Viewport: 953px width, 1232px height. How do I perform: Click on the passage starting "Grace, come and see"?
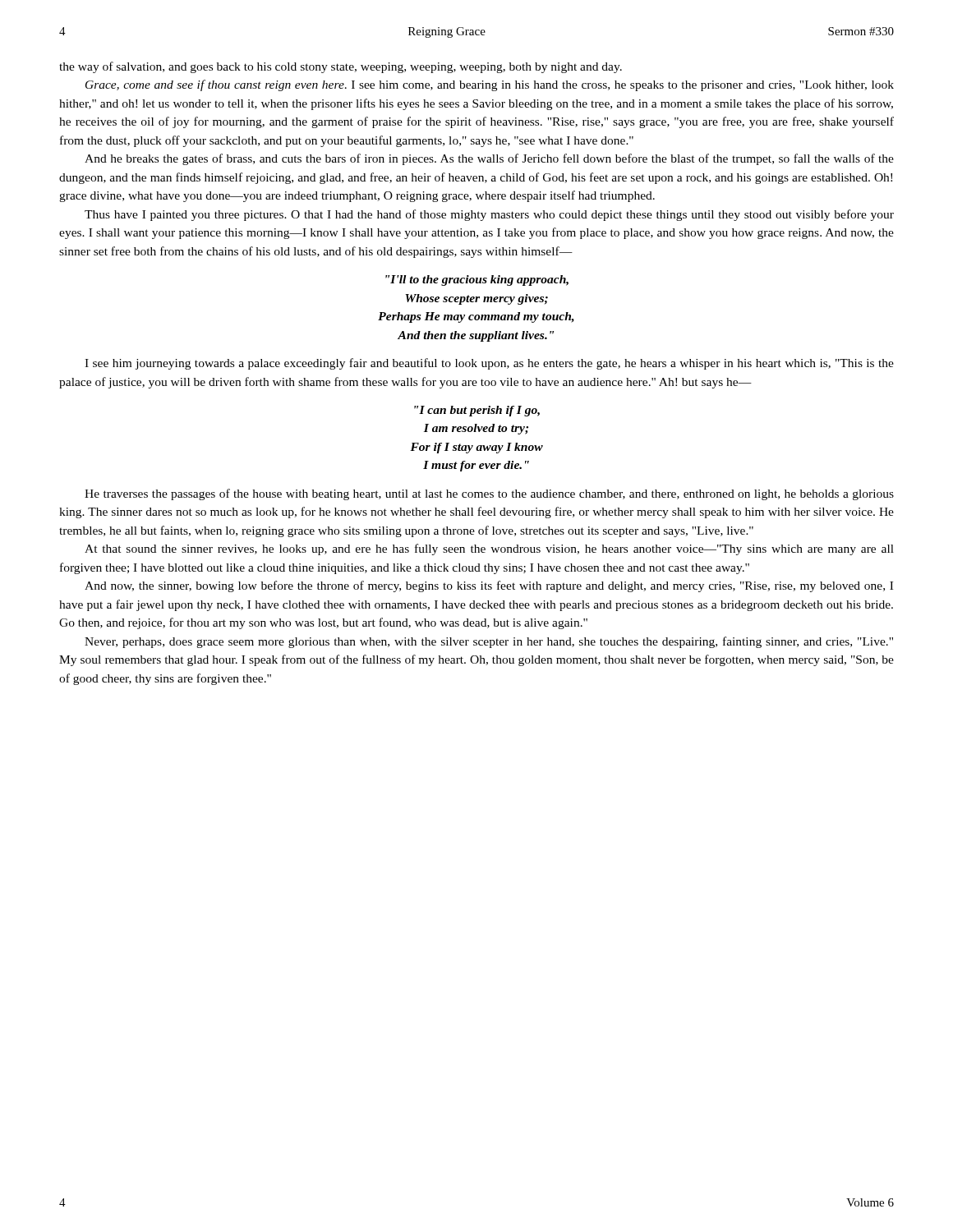(x=476, y=113)
